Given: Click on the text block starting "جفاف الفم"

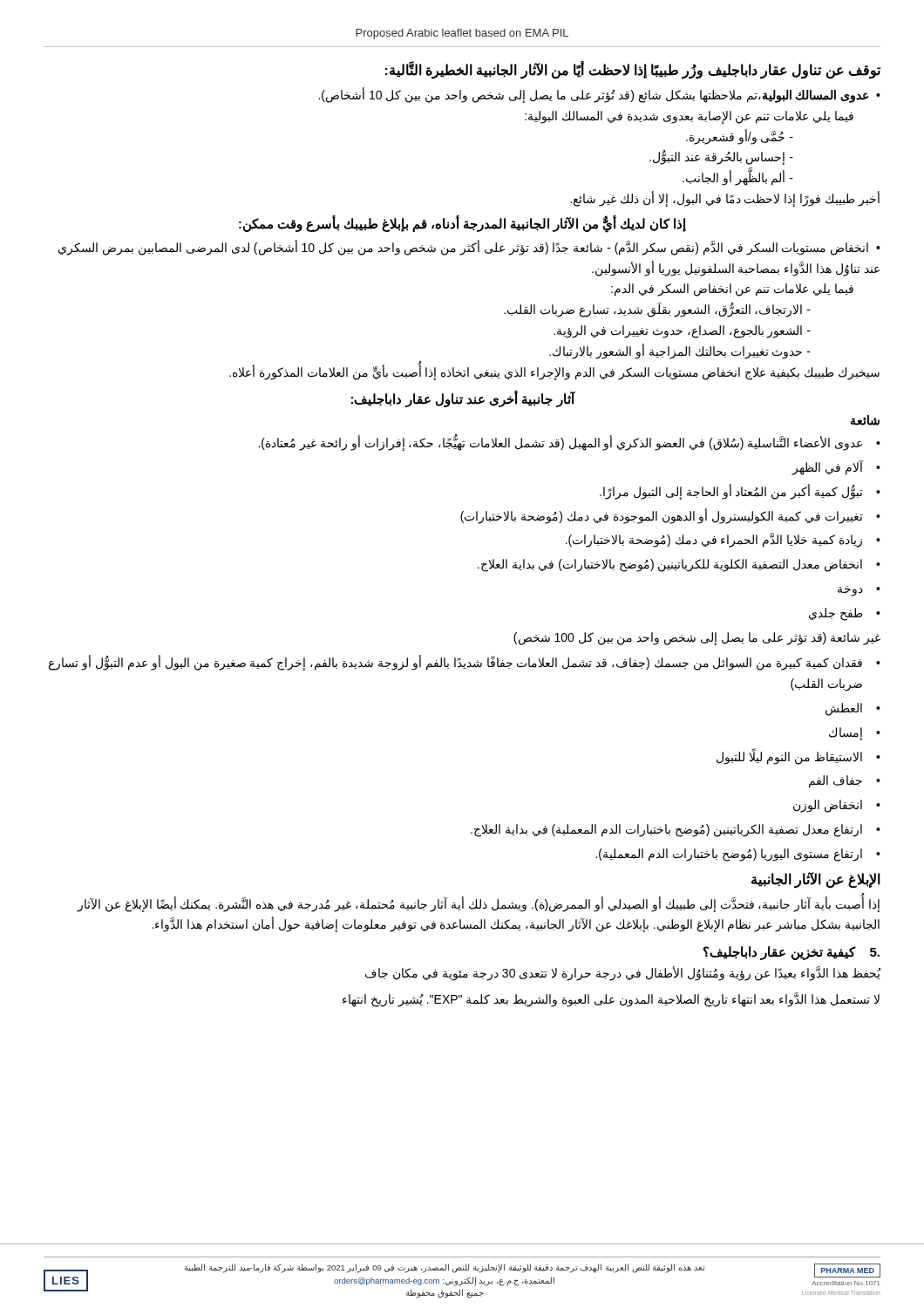Looking at the screenshot, I should 836,781.
